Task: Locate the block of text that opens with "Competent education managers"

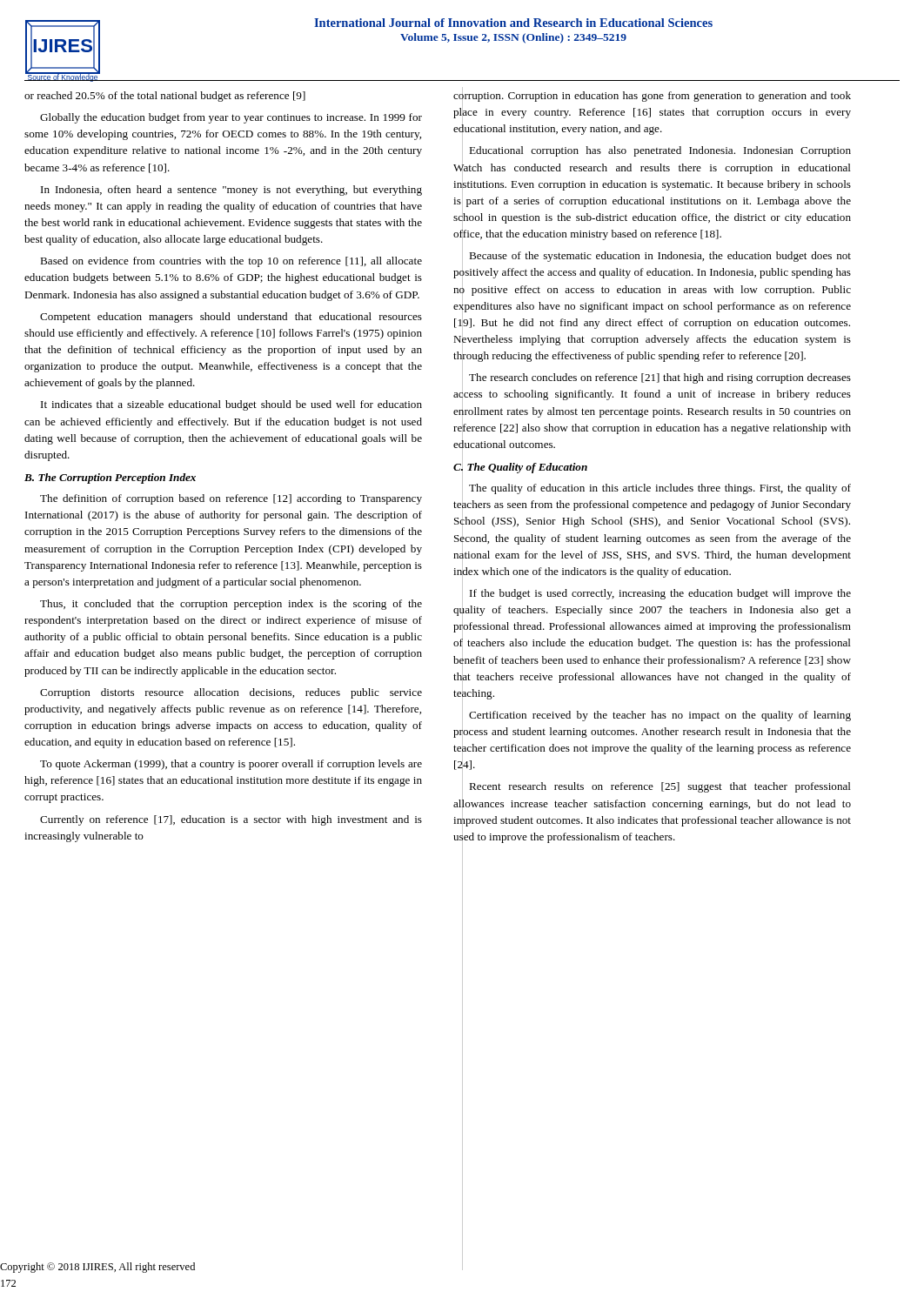Action: click(223, 349)
